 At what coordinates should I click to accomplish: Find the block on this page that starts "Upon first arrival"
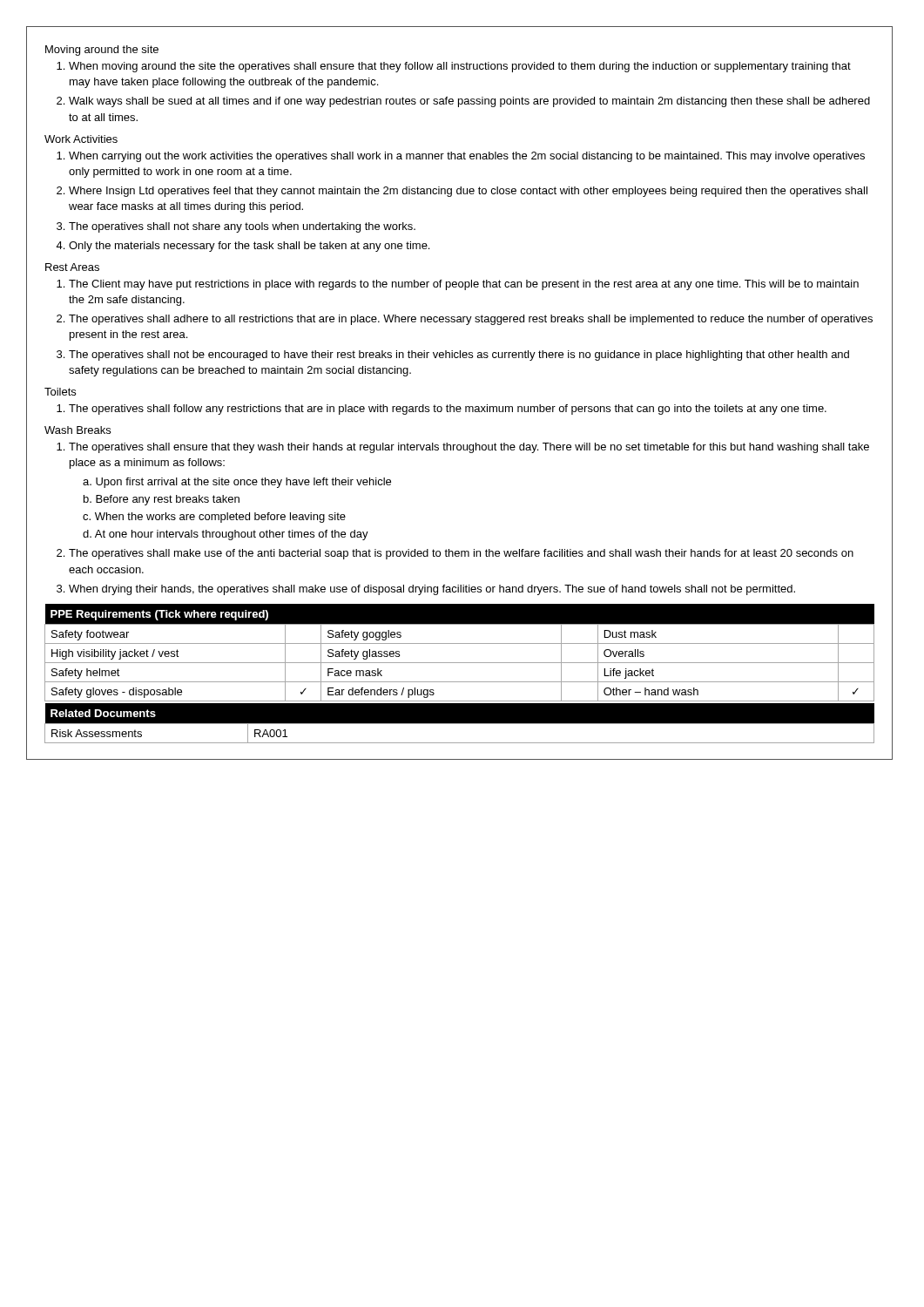tap(244, 481)
